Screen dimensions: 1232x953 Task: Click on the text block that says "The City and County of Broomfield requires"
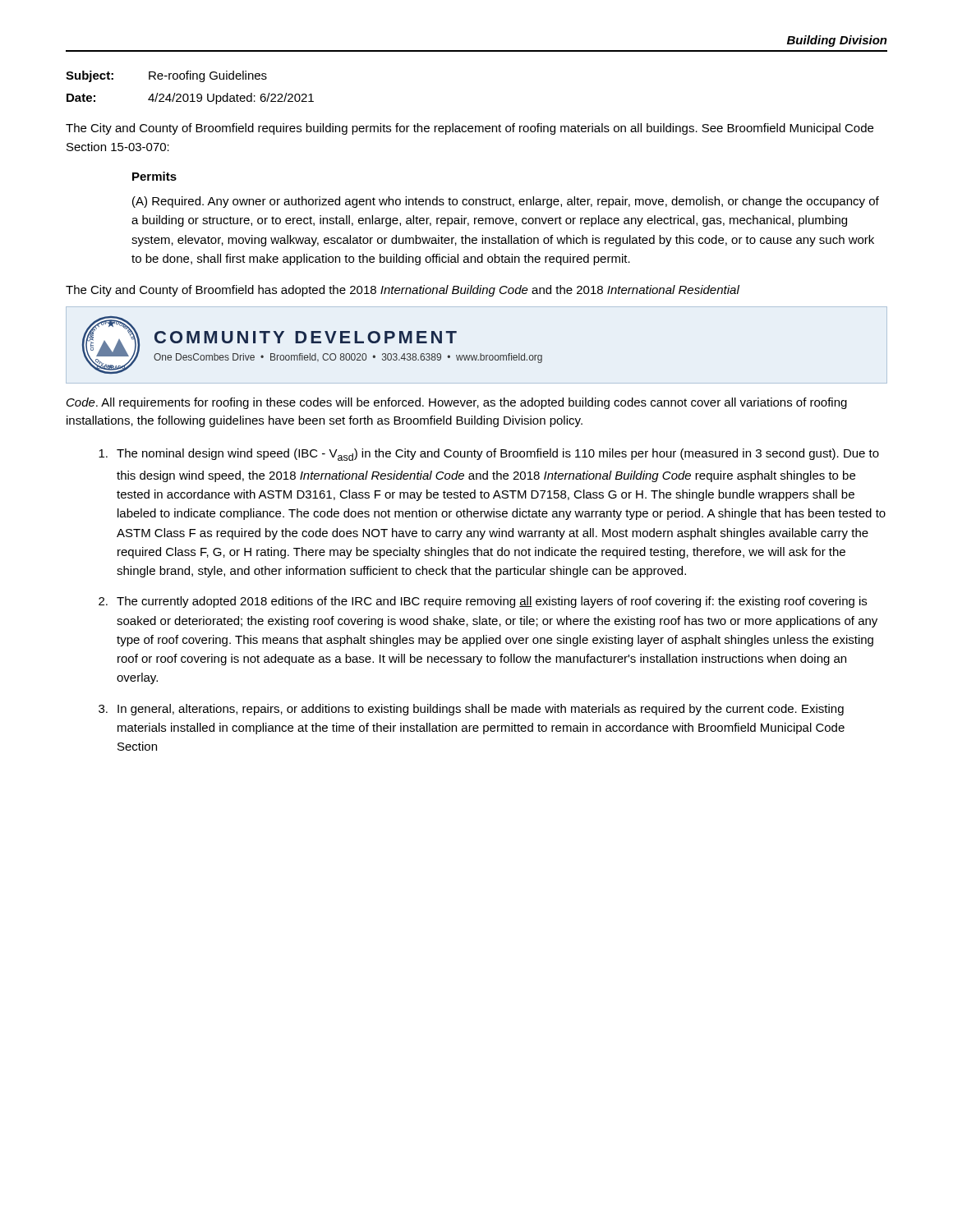click(470, 137)
